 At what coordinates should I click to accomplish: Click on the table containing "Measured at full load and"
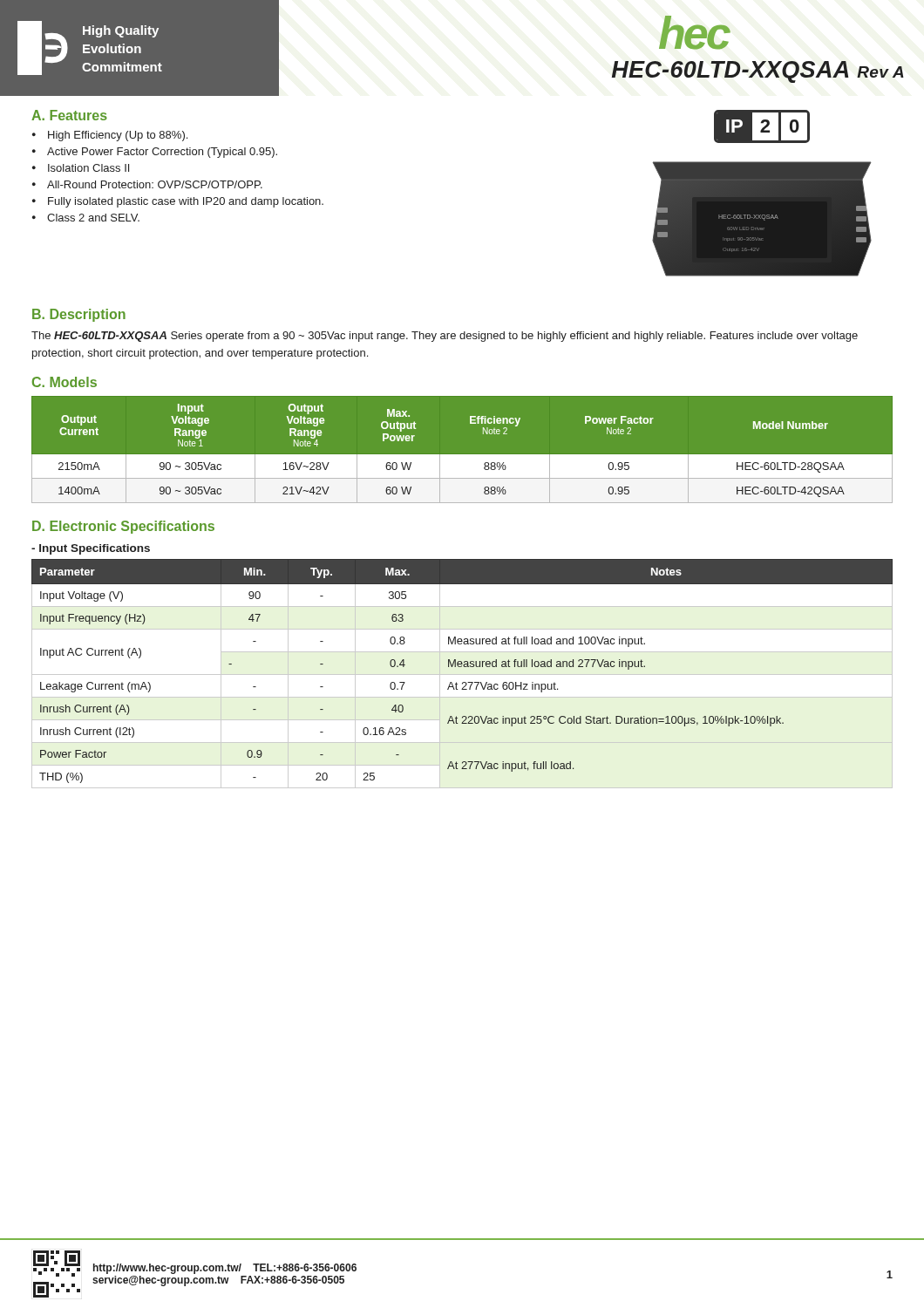click(x=462, y=674)
